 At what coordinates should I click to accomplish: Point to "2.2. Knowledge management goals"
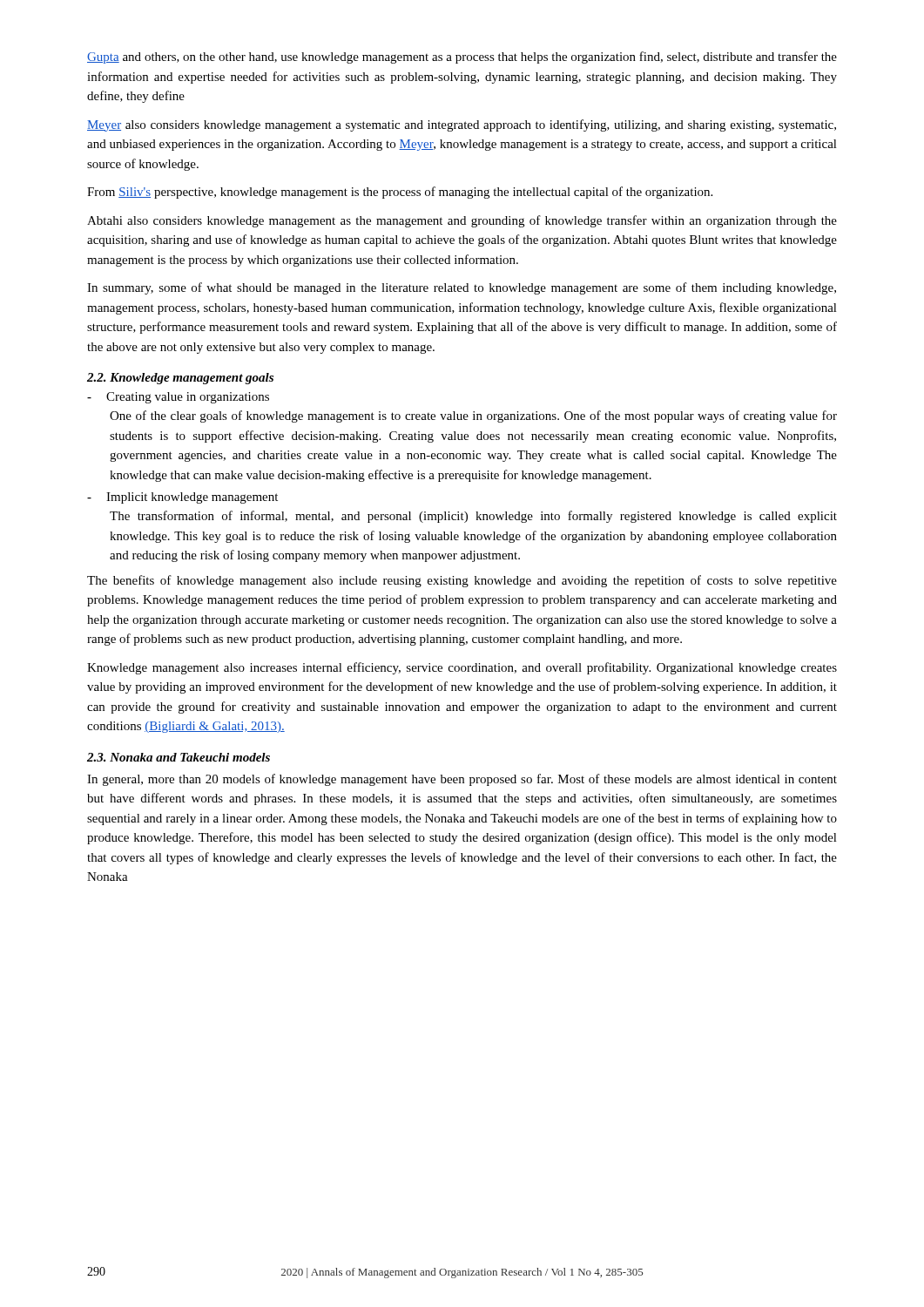tap(181, 377)
